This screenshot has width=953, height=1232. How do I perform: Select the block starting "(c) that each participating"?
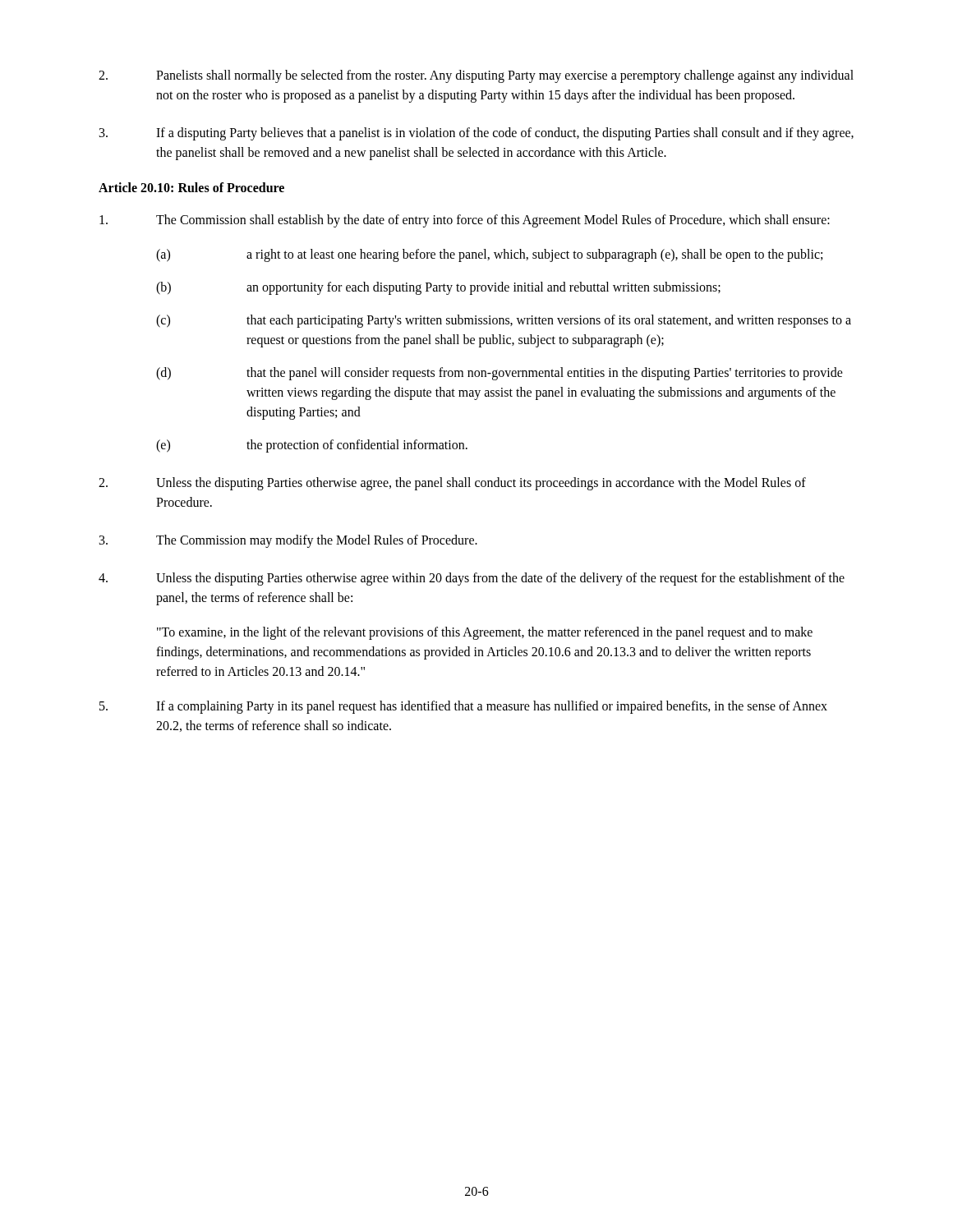coord(476,330)
